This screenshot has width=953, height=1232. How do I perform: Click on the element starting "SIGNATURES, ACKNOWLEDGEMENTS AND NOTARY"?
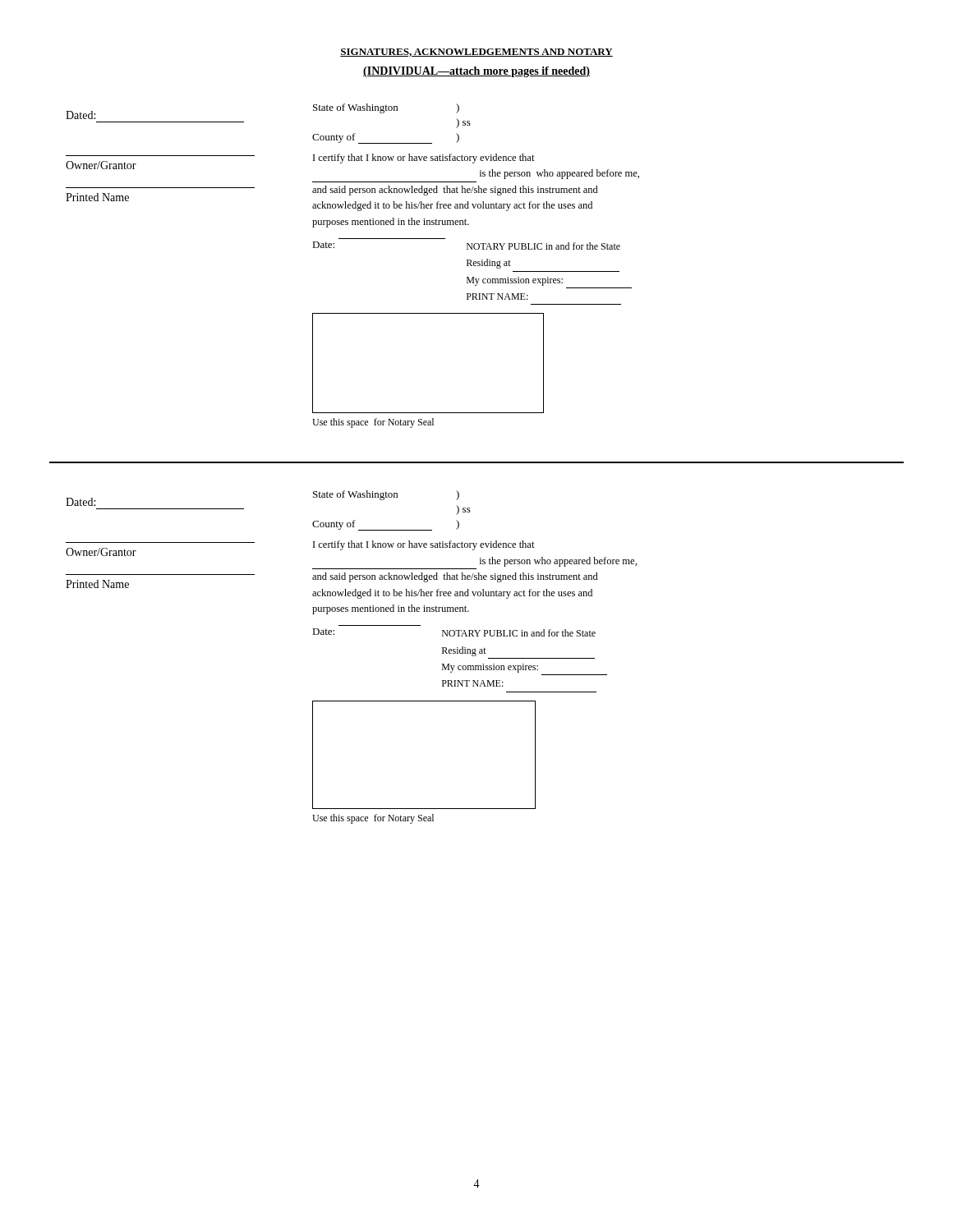point(476,51)
